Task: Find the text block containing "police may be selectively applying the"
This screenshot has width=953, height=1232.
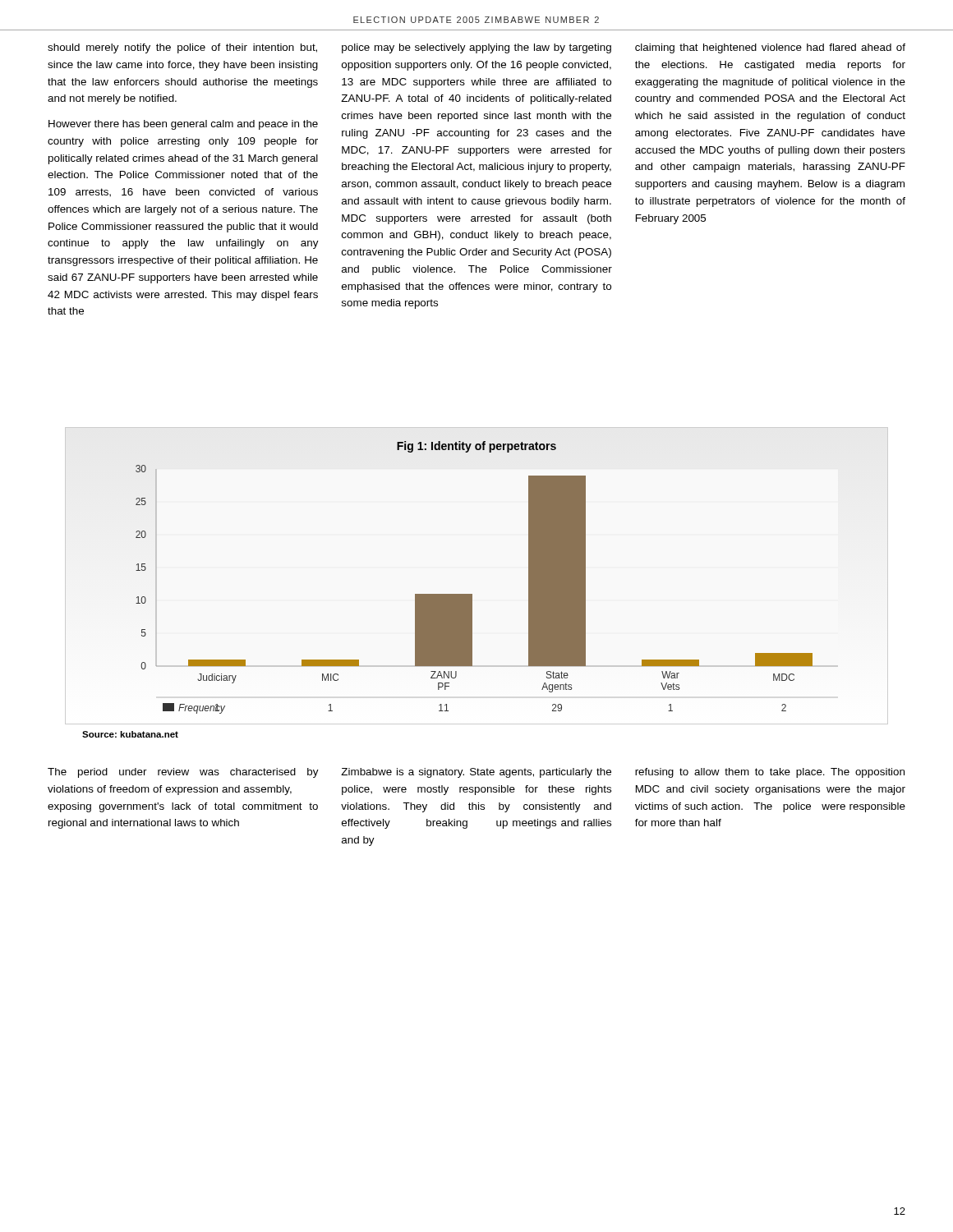Action: 476,176
